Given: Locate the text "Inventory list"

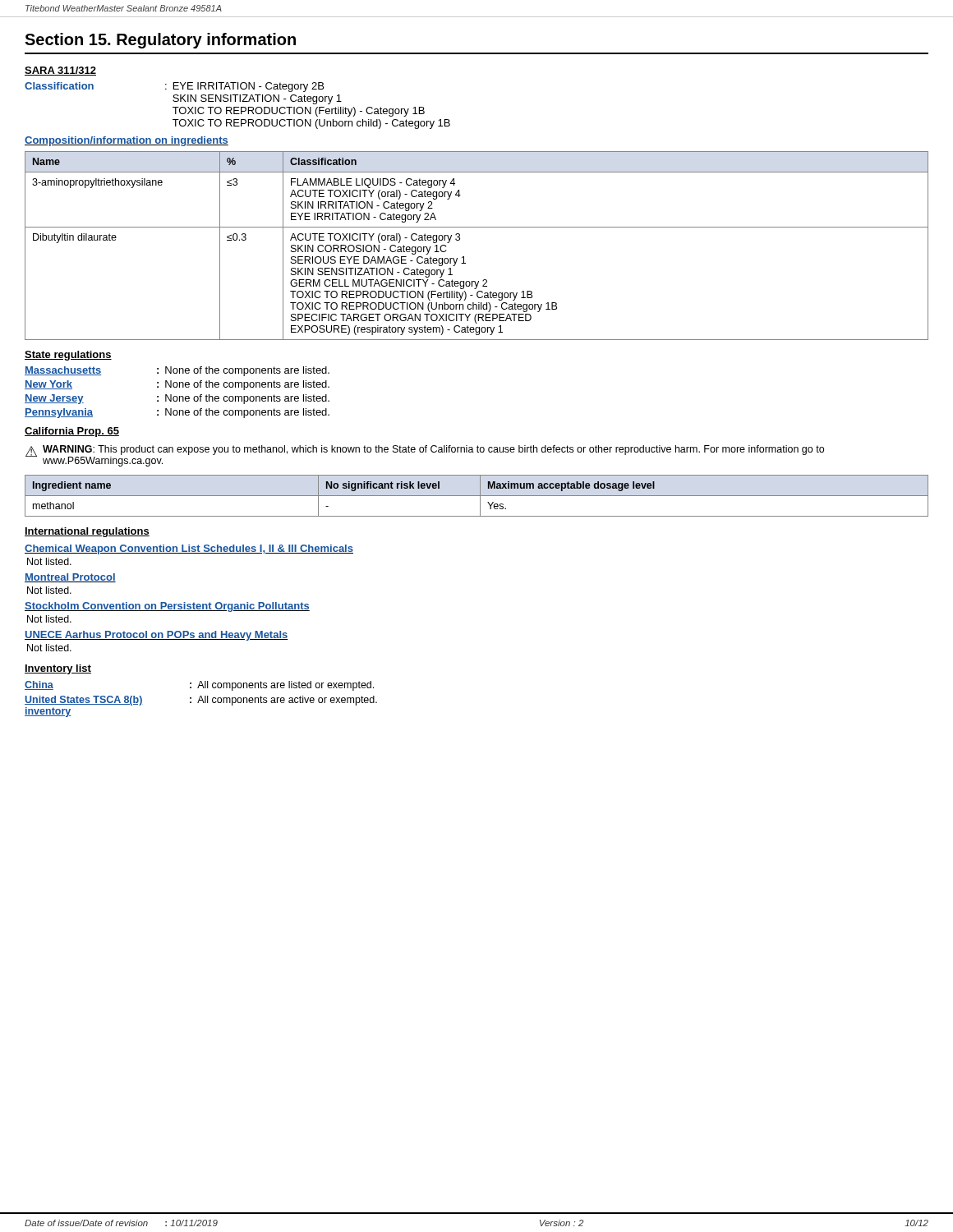Looking at the screenshot, I should point(58,668).
